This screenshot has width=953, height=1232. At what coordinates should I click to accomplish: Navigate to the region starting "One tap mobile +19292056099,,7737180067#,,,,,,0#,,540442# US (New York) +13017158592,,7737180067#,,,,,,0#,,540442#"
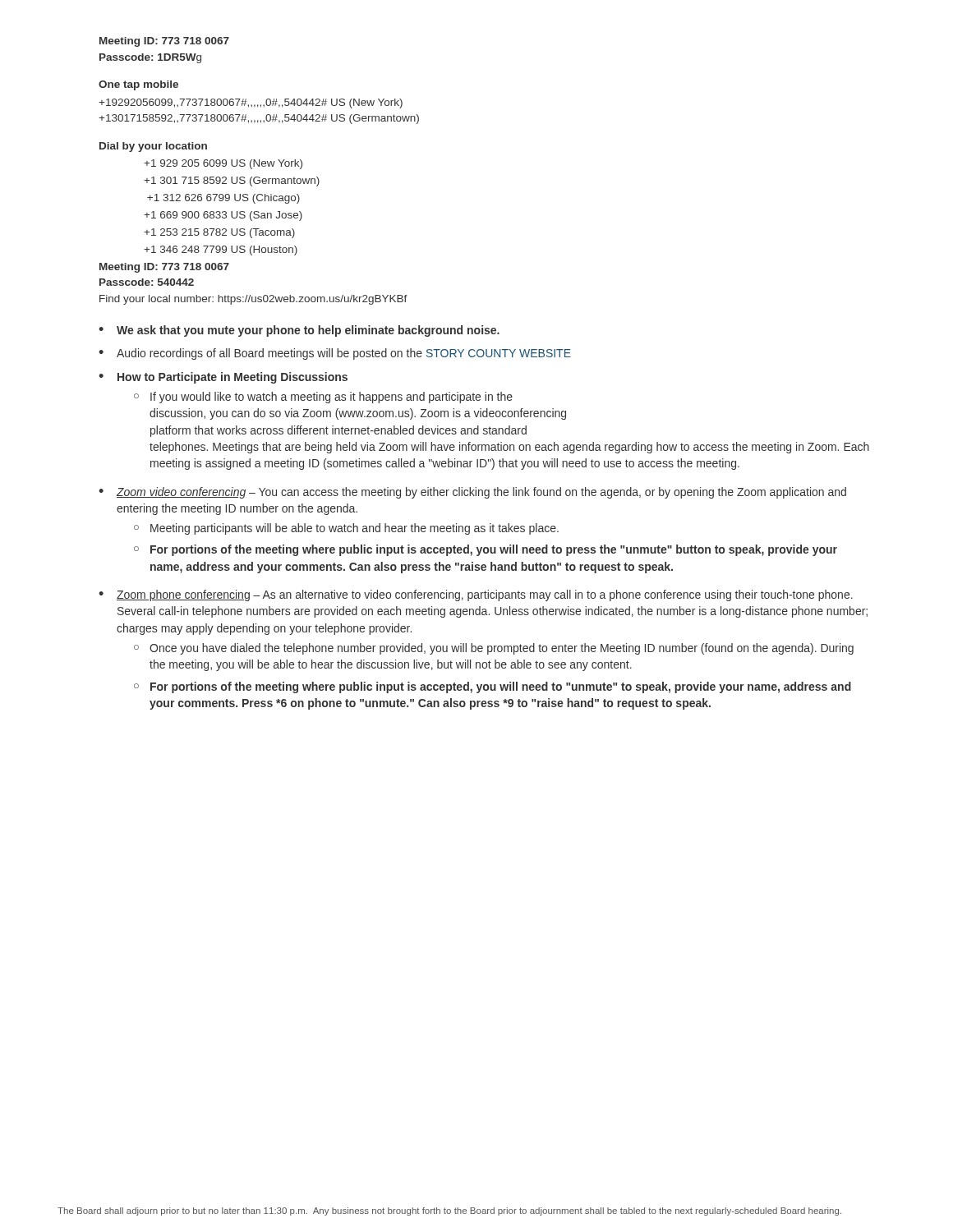coord(138,85)
